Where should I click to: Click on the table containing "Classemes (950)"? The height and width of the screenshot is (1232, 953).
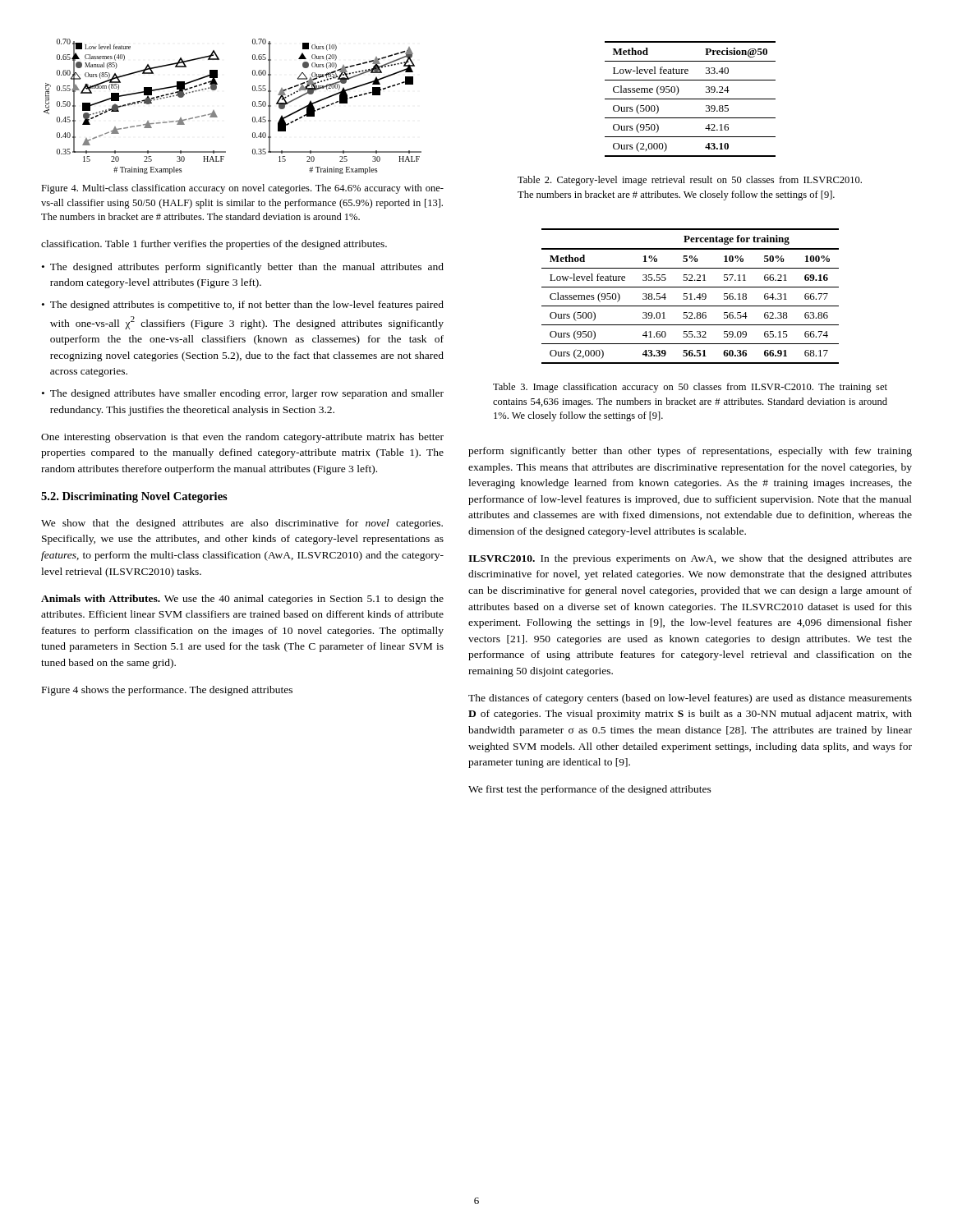point(690,296)
